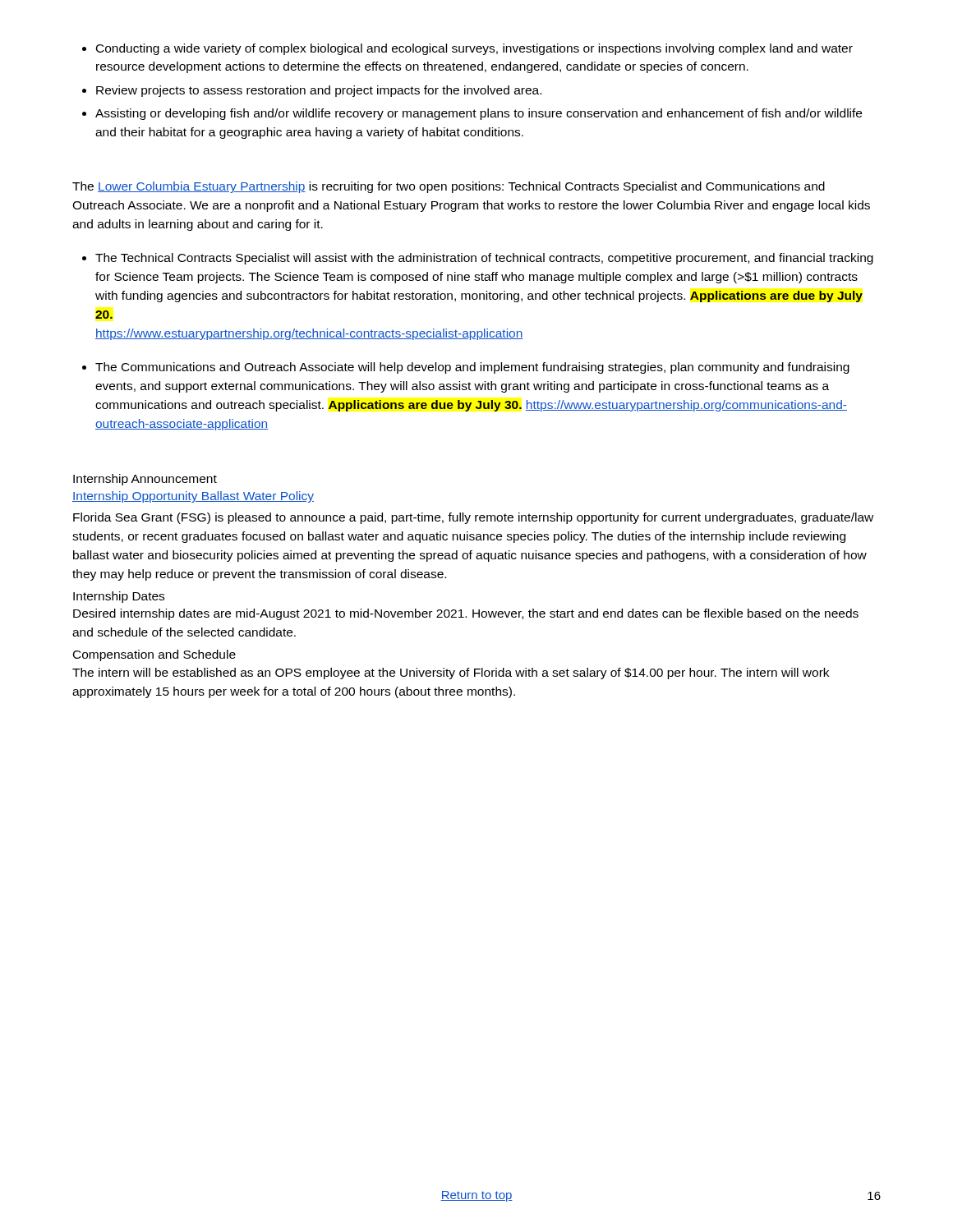Navigate to the passage starting "Internship Opportunity Ballast Water"
The height and width of the screenshot is (1232, 953).
(x=193, y=496)
